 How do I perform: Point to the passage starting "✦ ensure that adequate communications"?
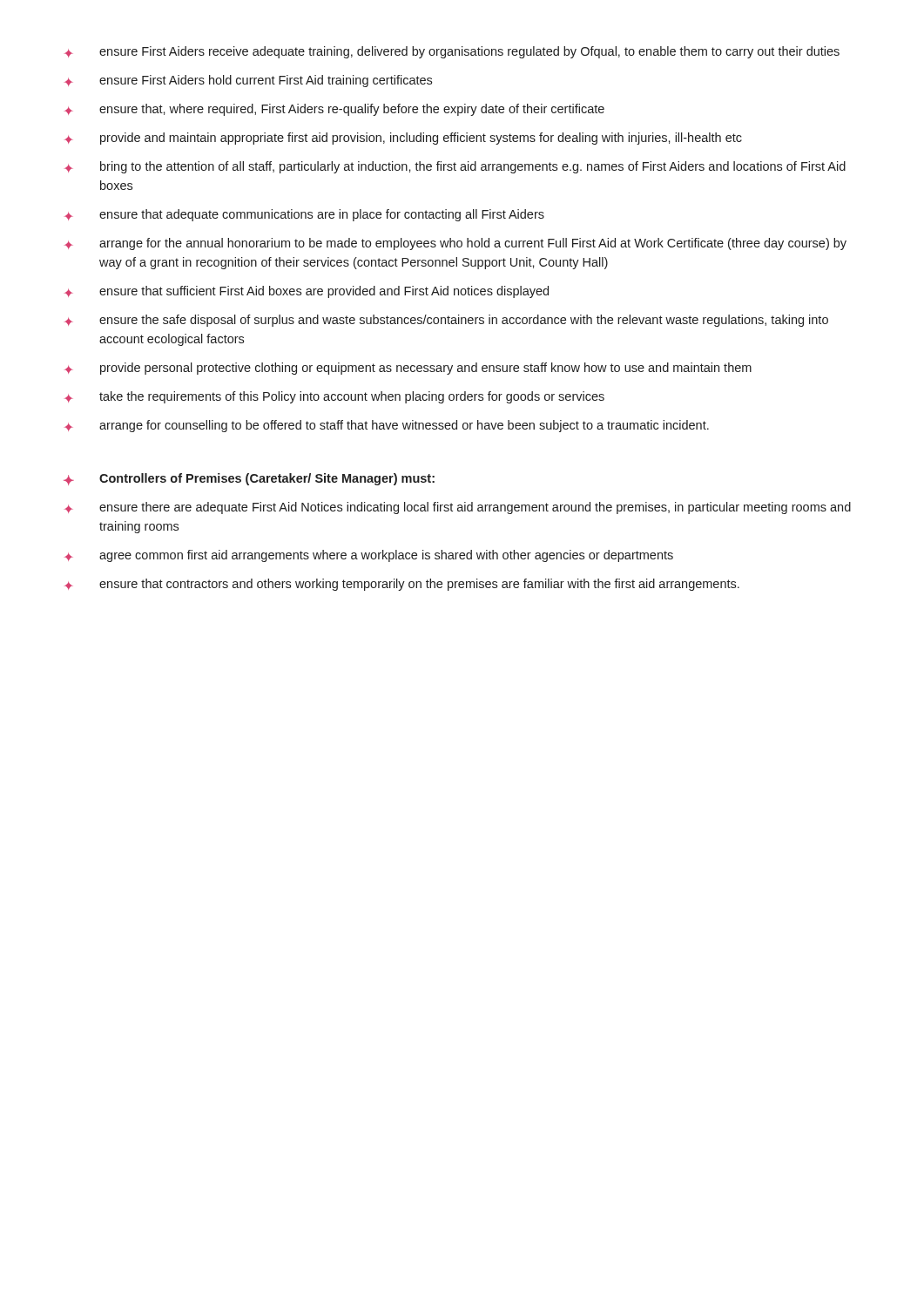(x=462, y=215)
